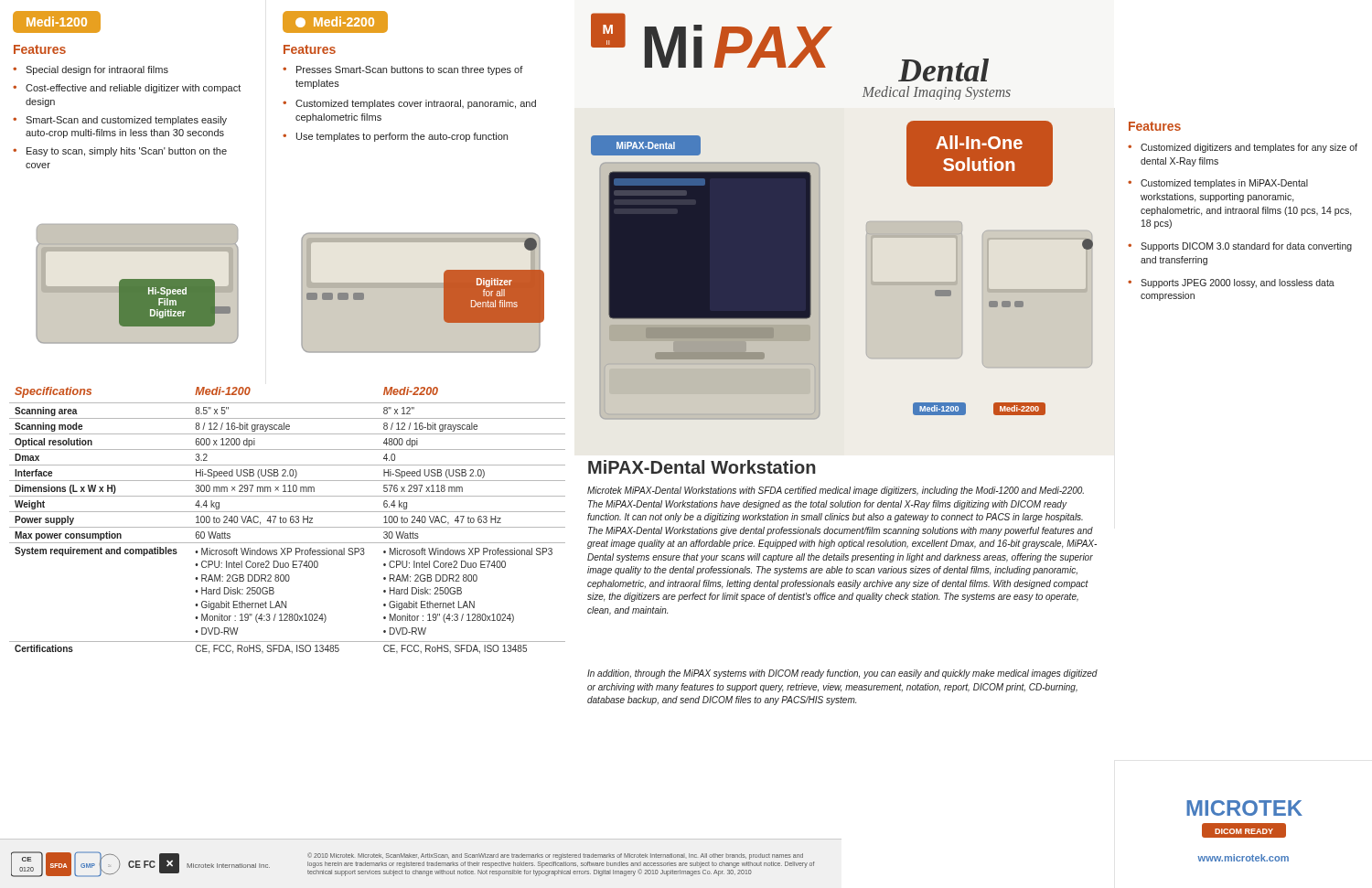The width and height of the screenshot is (1372, 888).
Task: Select the table
Action: tap(287, 519)
